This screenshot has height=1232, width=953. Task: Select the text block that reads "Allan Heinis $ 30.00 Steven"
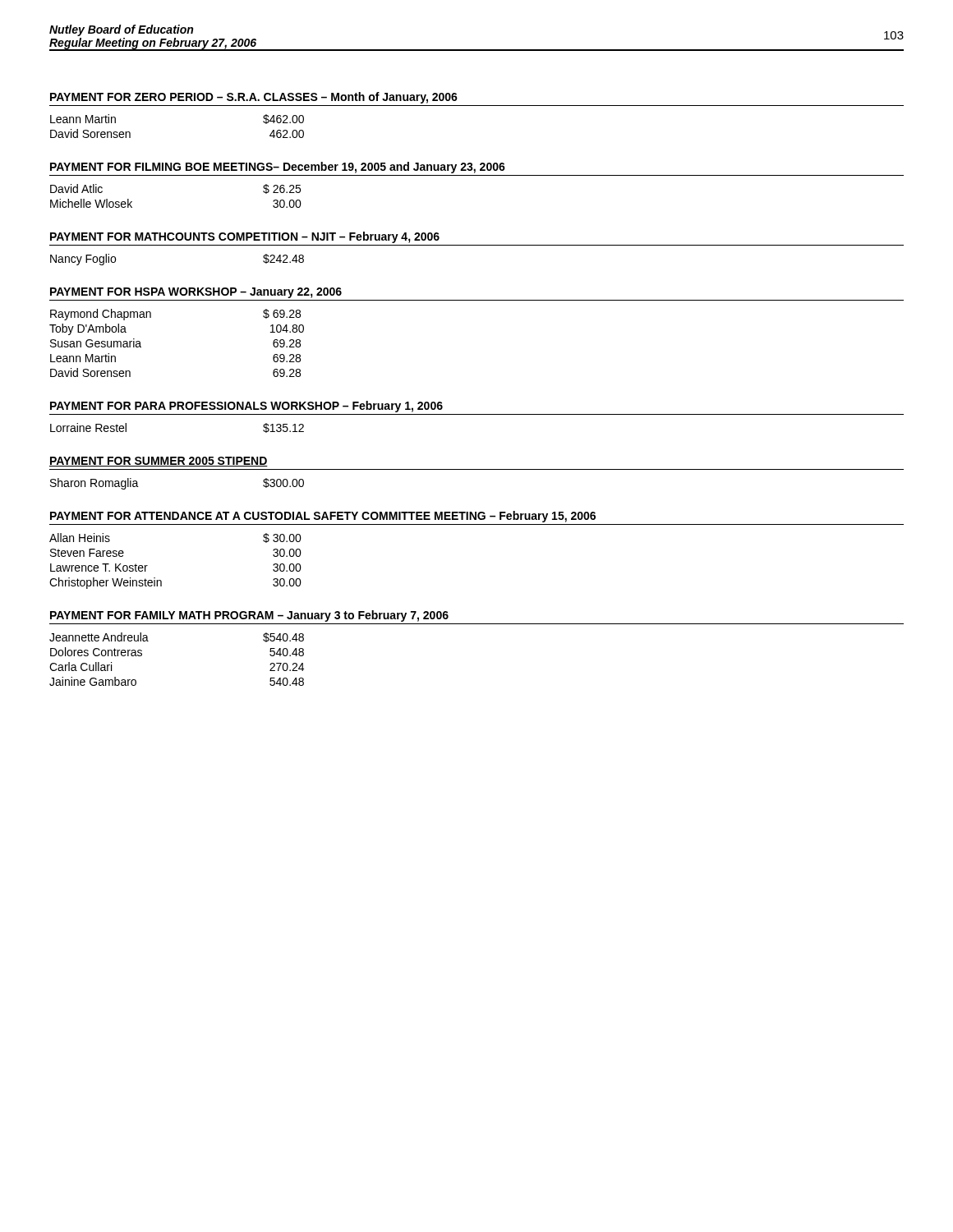pos(82,538)
